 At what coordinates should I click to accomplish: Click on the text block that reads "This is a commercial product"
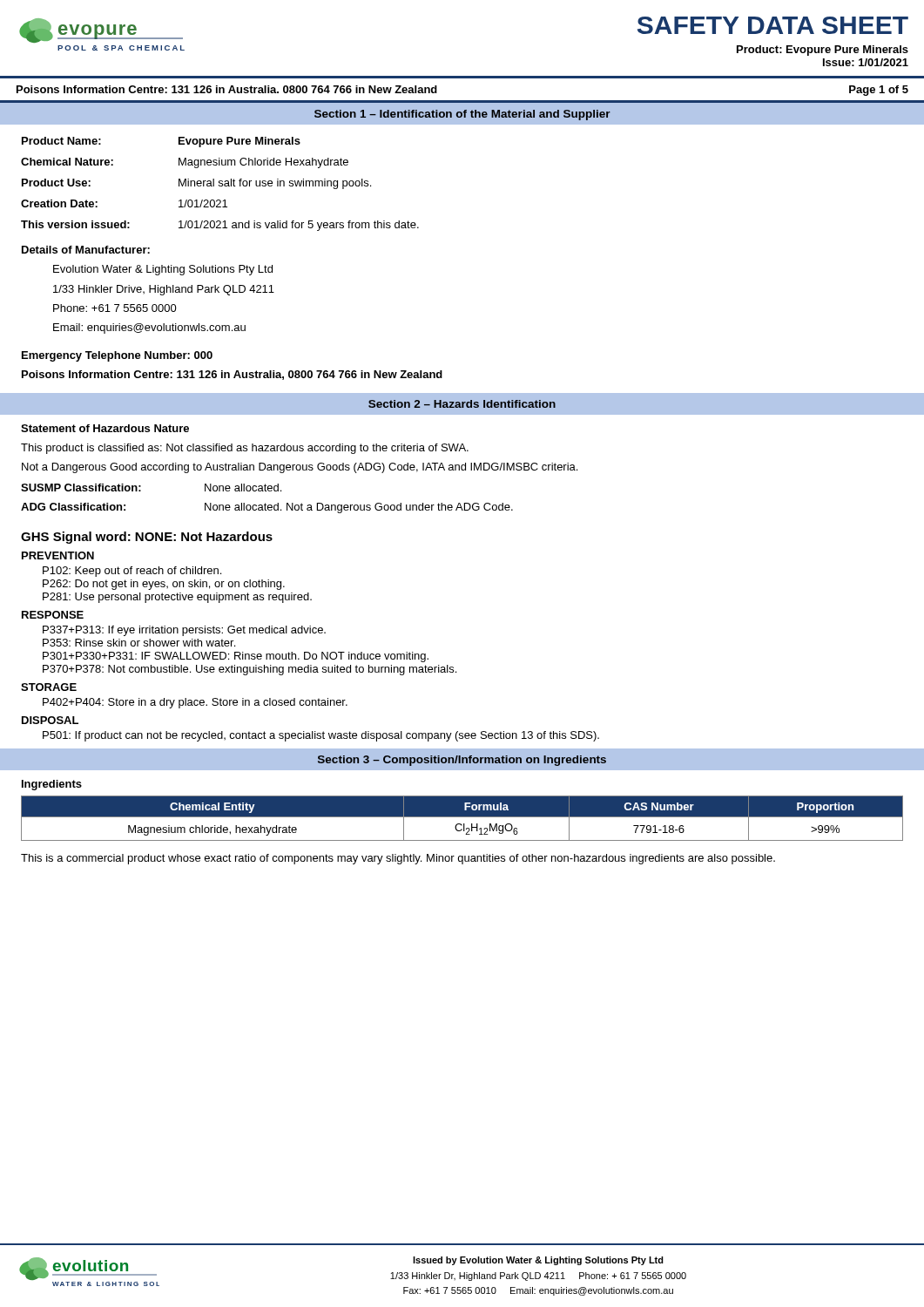click(x=398, y=858)
